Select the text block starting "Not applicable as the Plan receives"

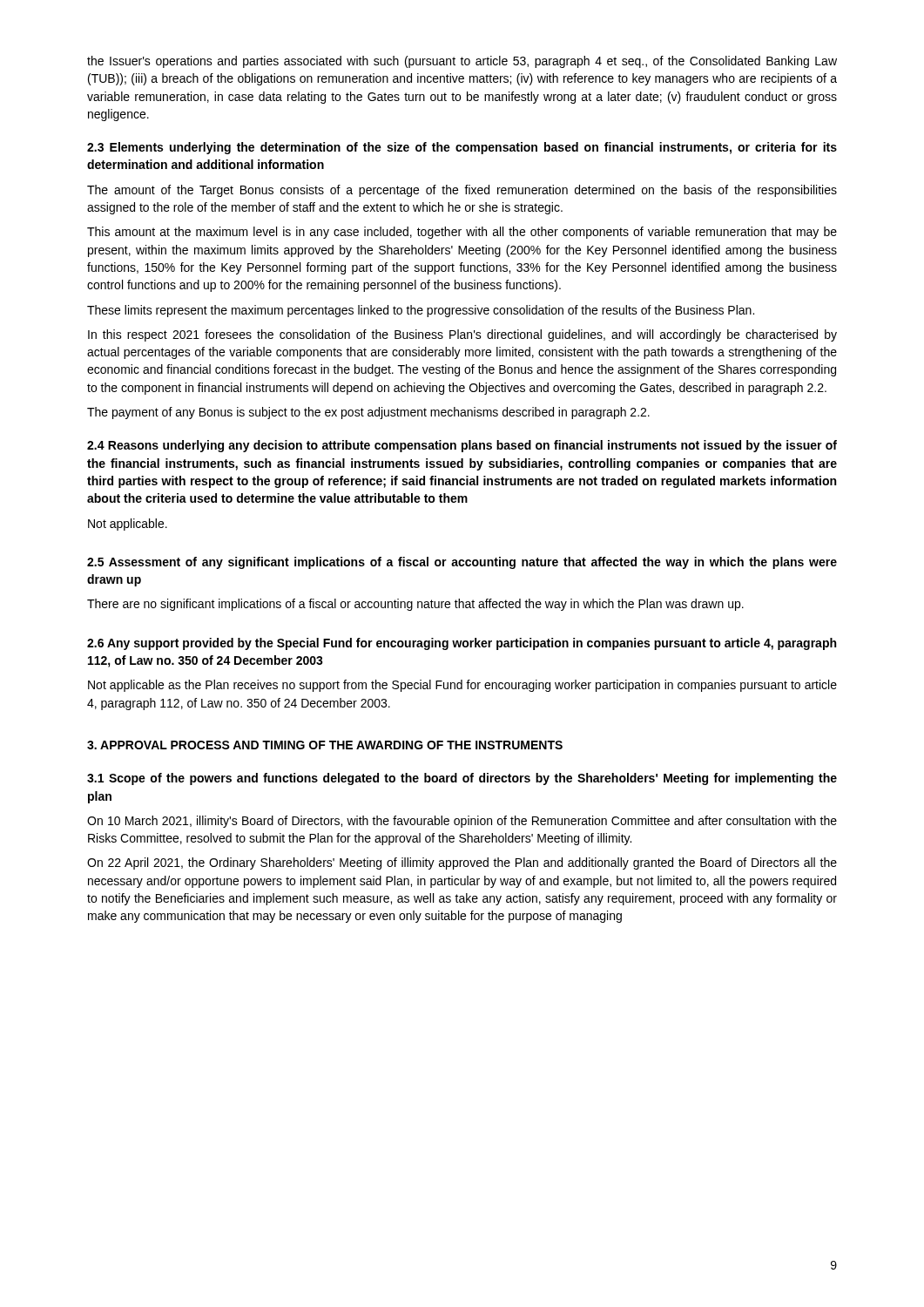coord(462,694)
